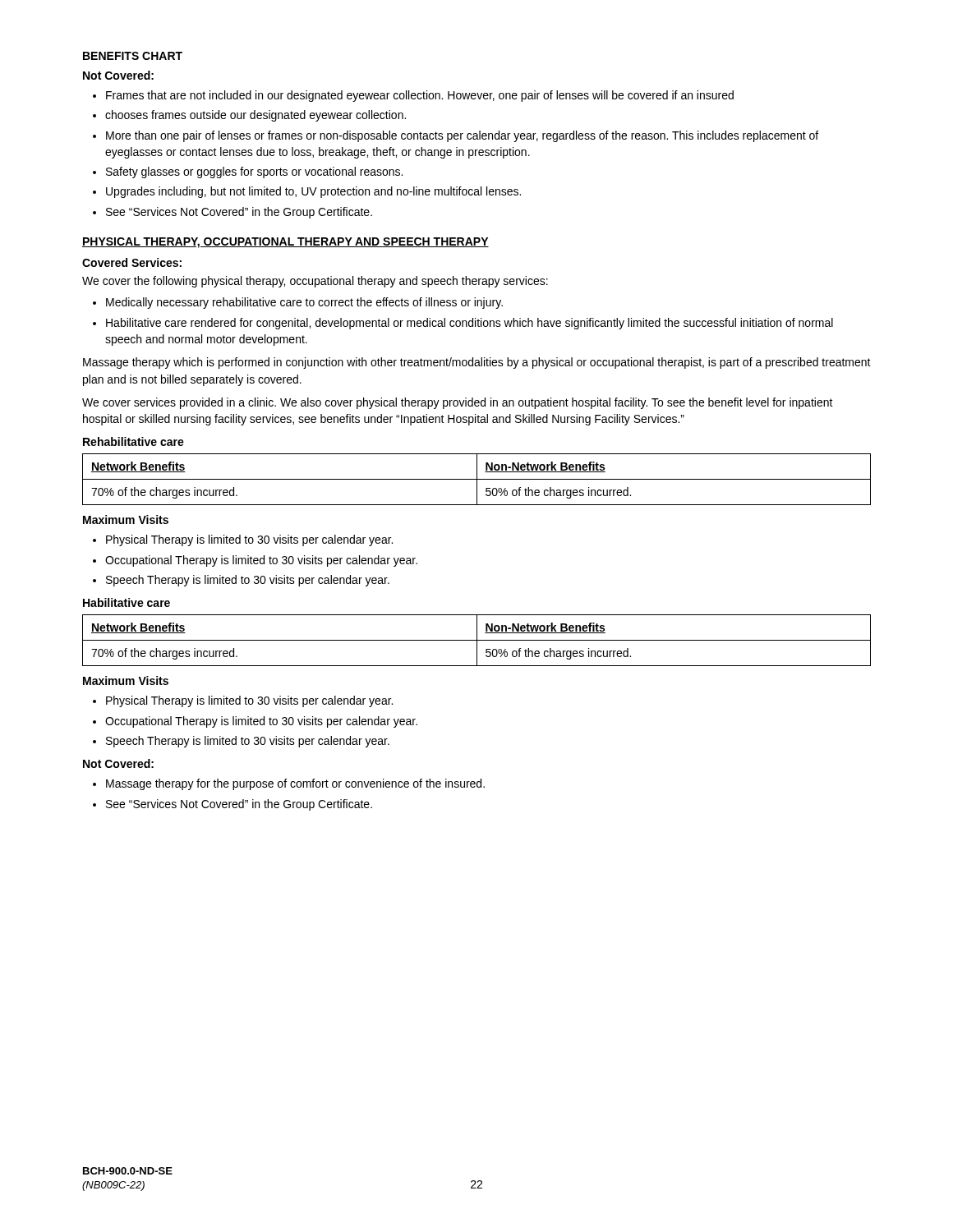Find the list item that says "Upgrades including, but not limited to,"
The height and width of the screenshot is (1232, 953).
(x=314, y=192)
